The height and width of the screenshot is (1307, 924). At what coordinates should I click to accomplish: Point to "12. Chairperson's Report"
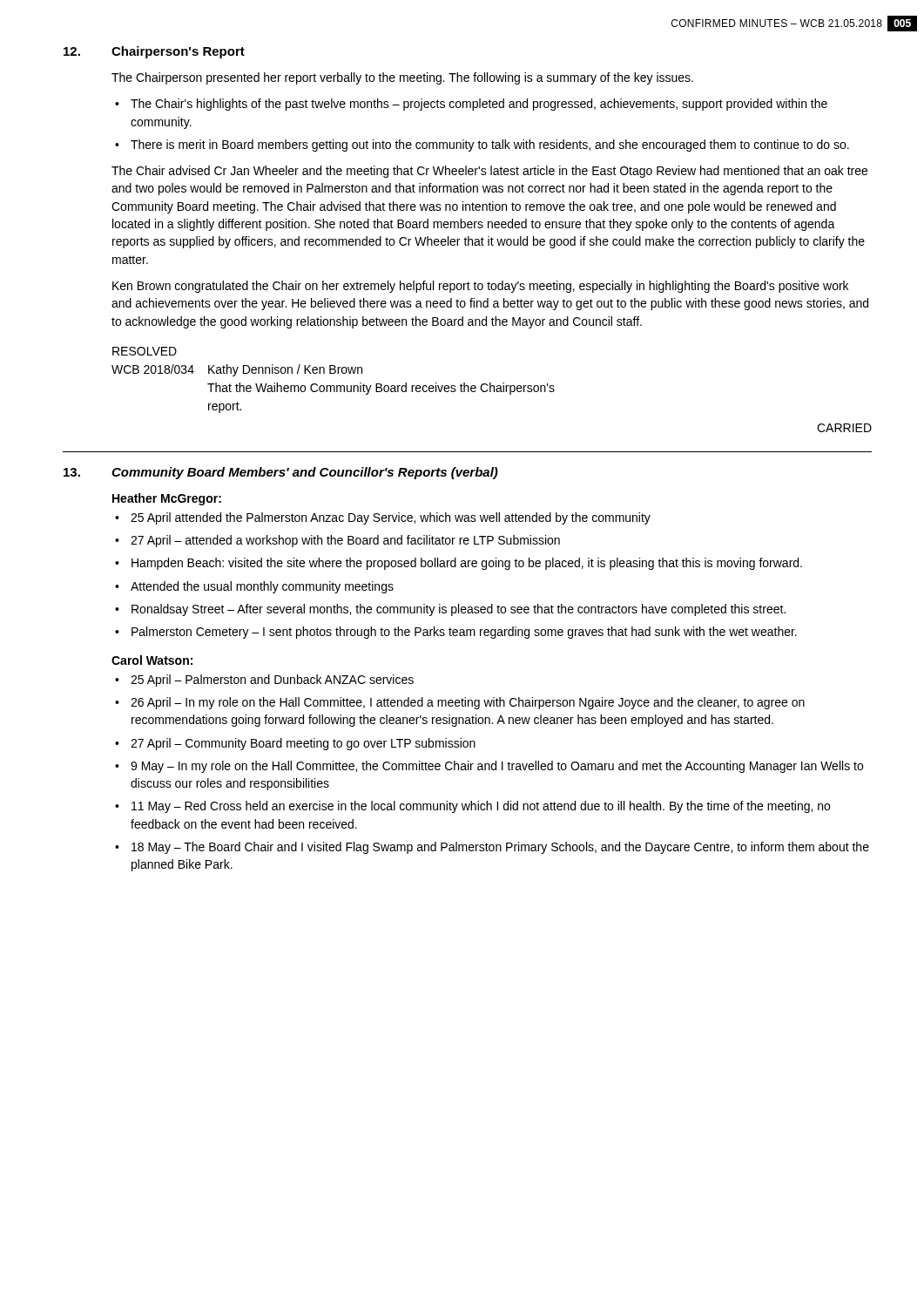tap(154, 51)
